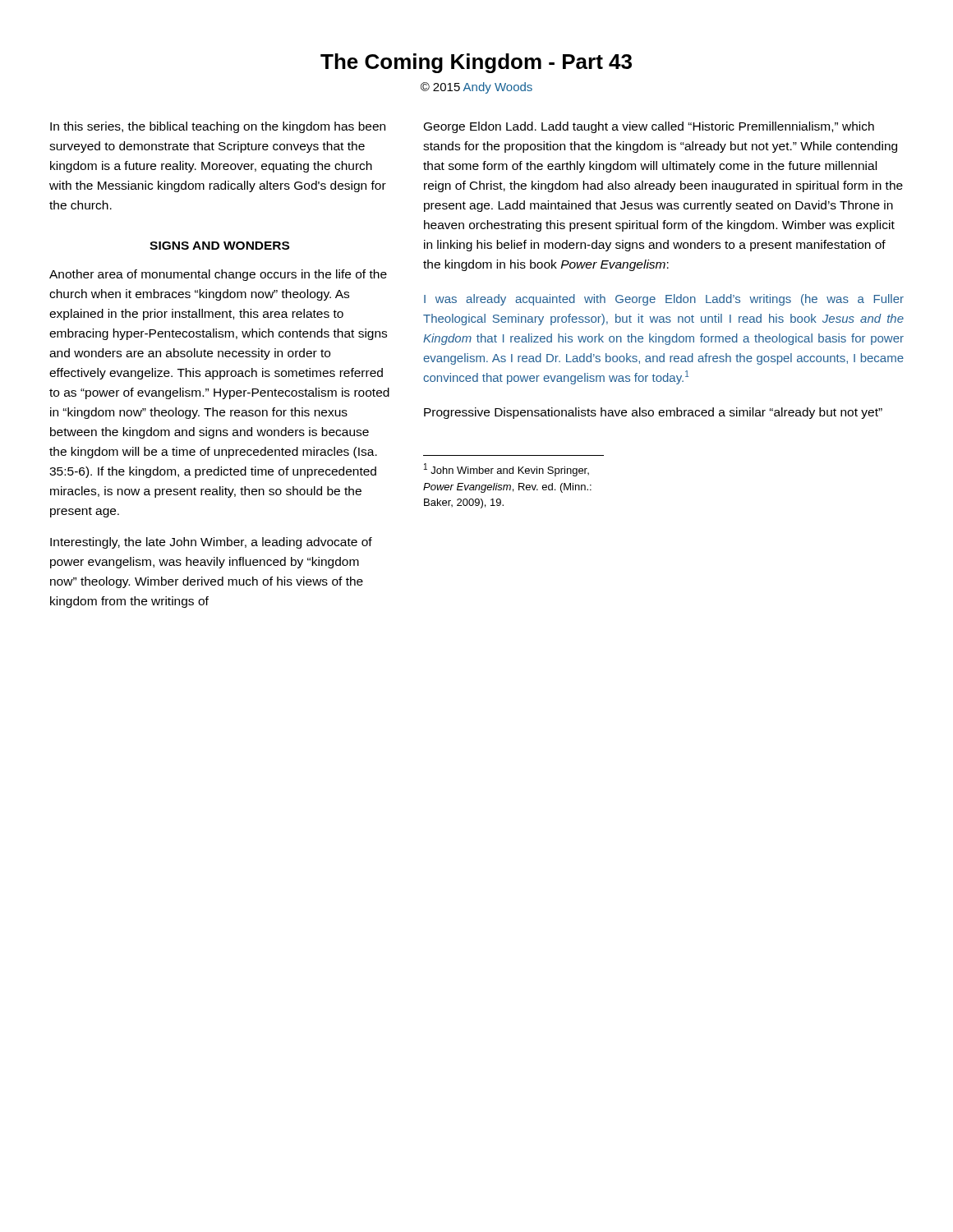Image resolution: width=953 pixels, height=1232 pixels.
Task: Find the block on this page that starts "1 John Wimber and Kevin Springer, Power Evangelism,"
Action: click(513, 487)
